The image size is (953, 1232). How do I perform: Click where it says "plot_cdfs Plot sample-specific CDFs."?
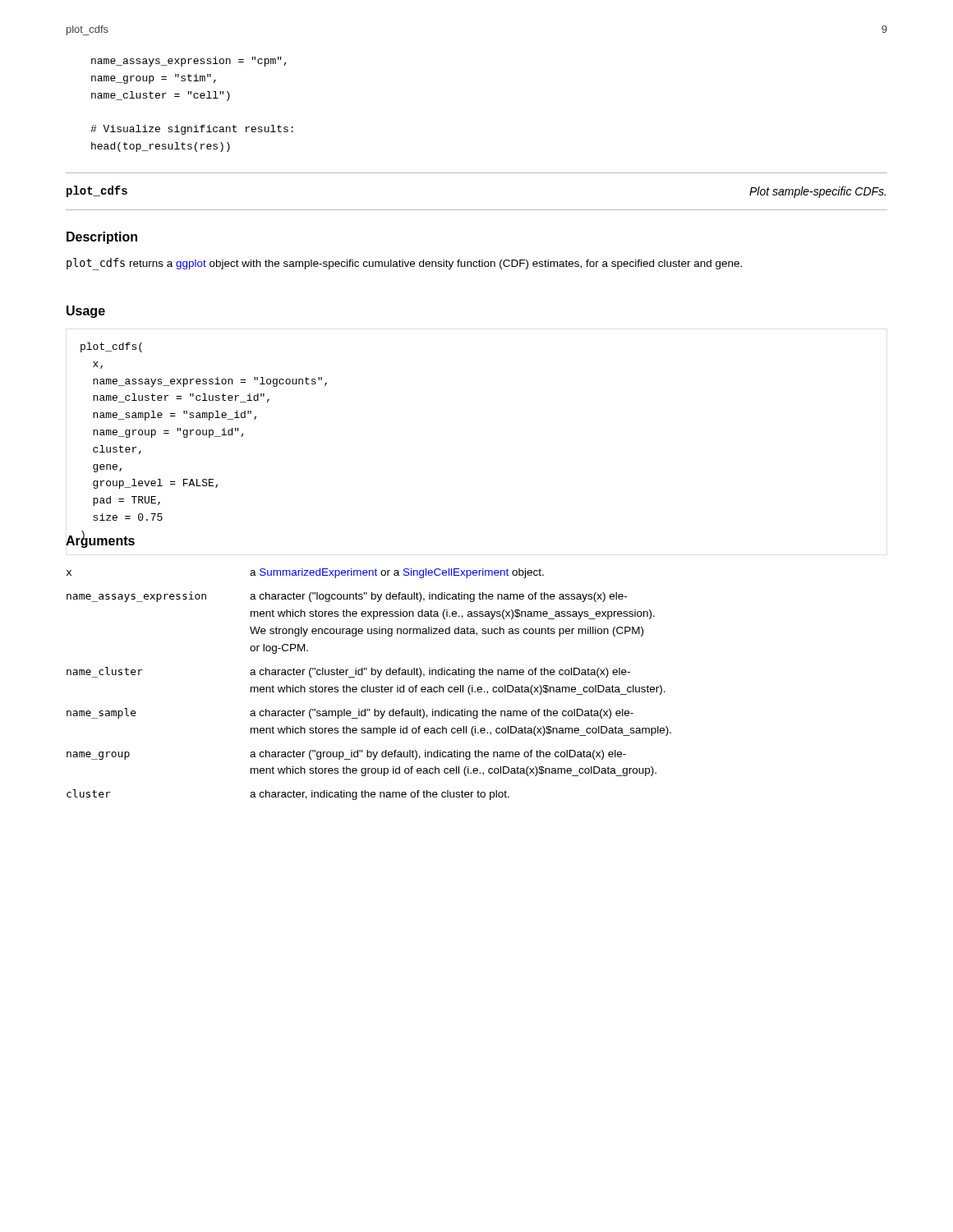pos(101,192)
